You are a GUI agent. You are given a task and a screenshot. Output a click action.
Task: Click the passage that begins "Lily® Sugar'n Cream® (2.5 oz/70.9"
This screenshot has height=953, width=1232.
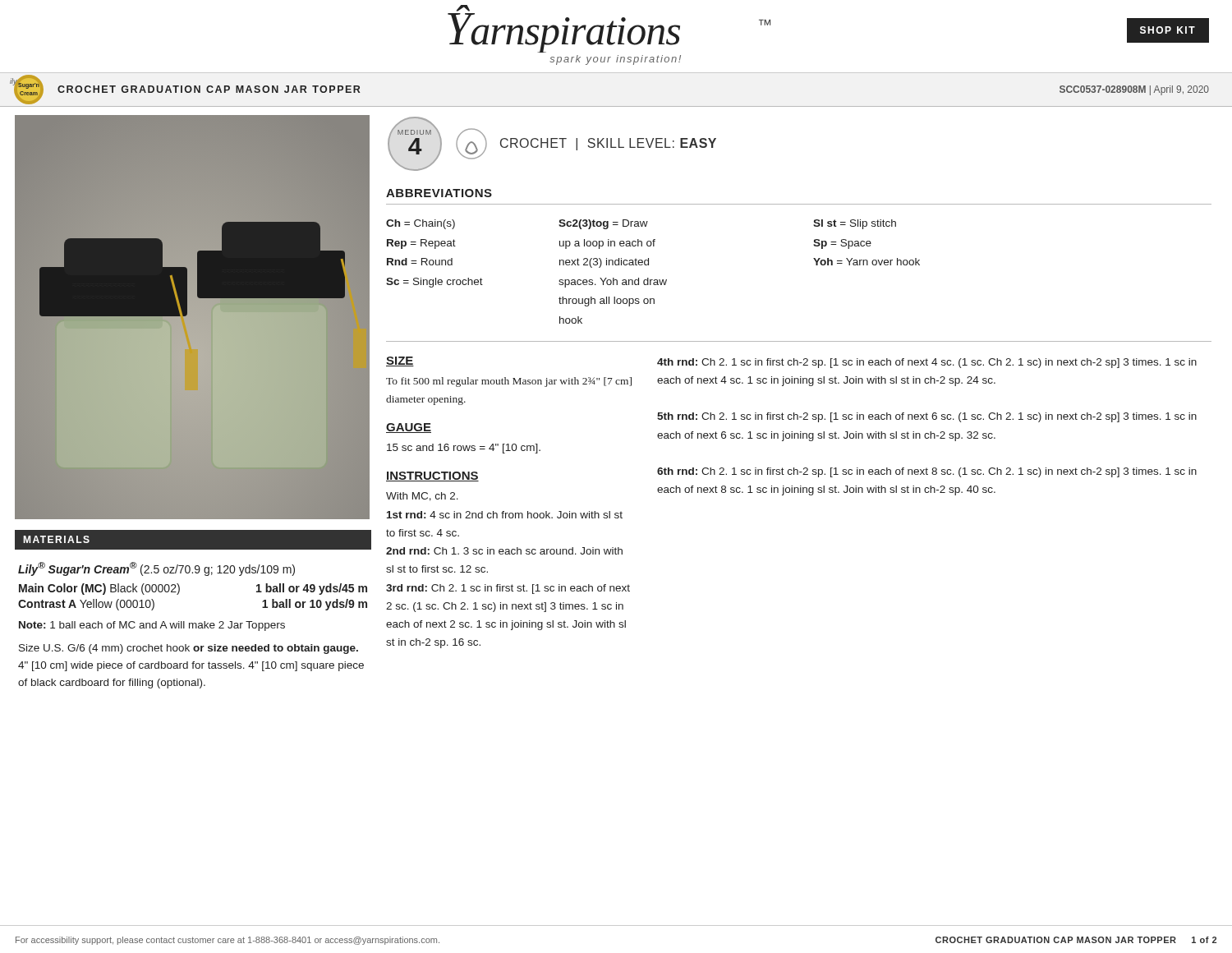157,568
